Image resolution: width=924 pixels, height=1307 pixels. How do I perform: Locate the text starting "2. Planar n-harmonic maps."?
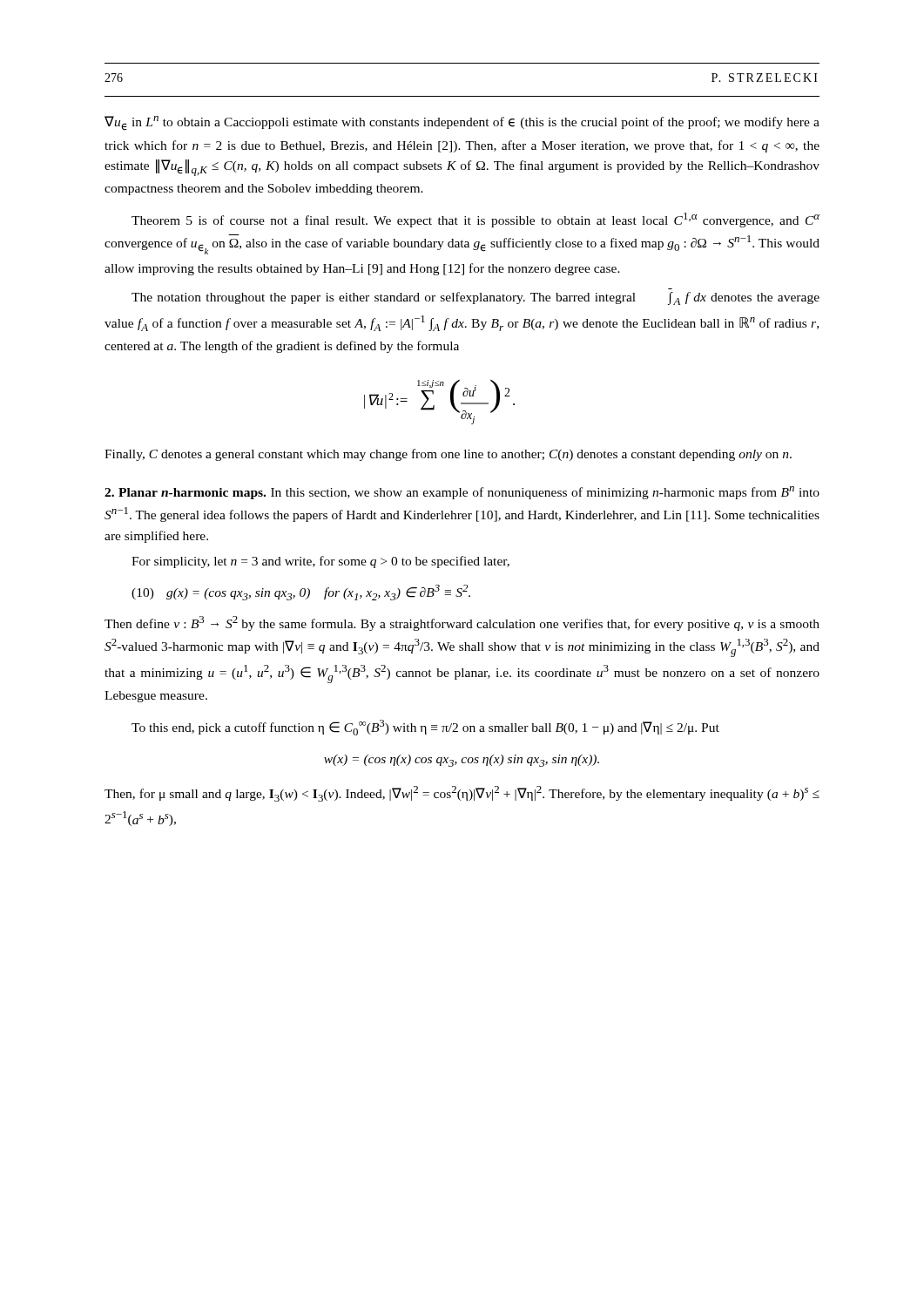[462, 512]
